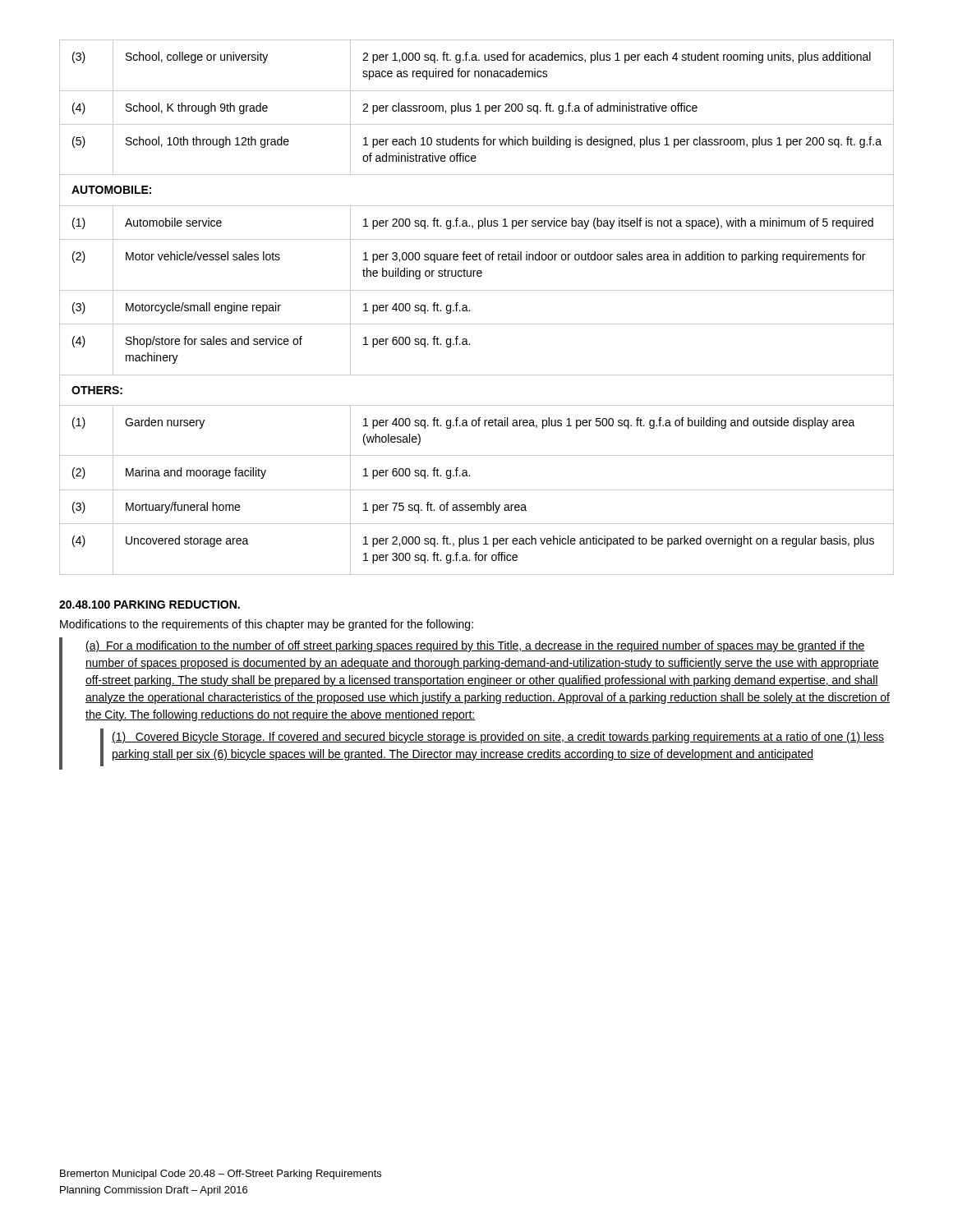Click the passage that begins "(a) For a modification to"

[488, 680]
